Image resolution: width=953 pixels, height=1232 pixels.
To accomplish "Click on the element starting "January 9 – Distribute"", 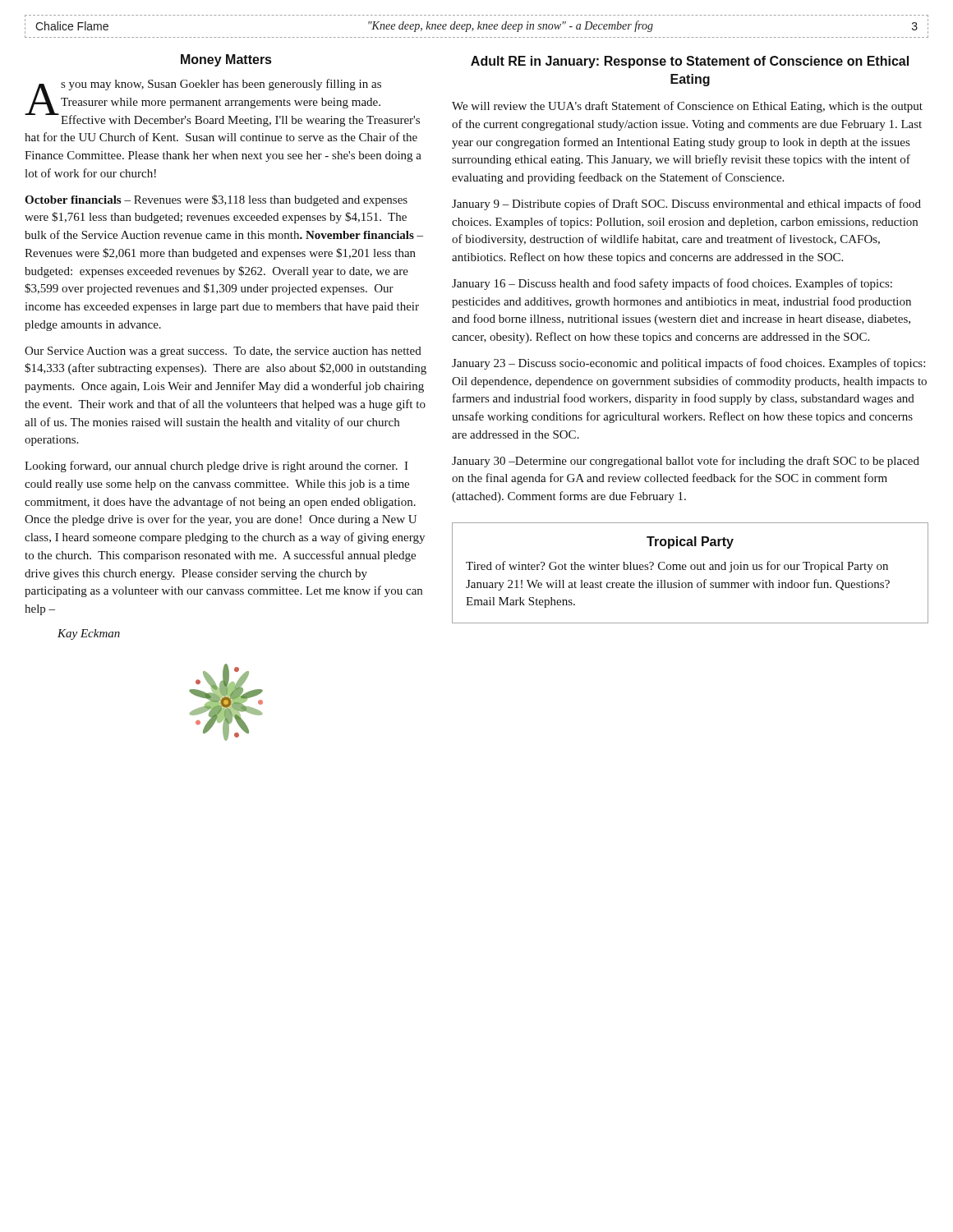I will tap(686, 230).
